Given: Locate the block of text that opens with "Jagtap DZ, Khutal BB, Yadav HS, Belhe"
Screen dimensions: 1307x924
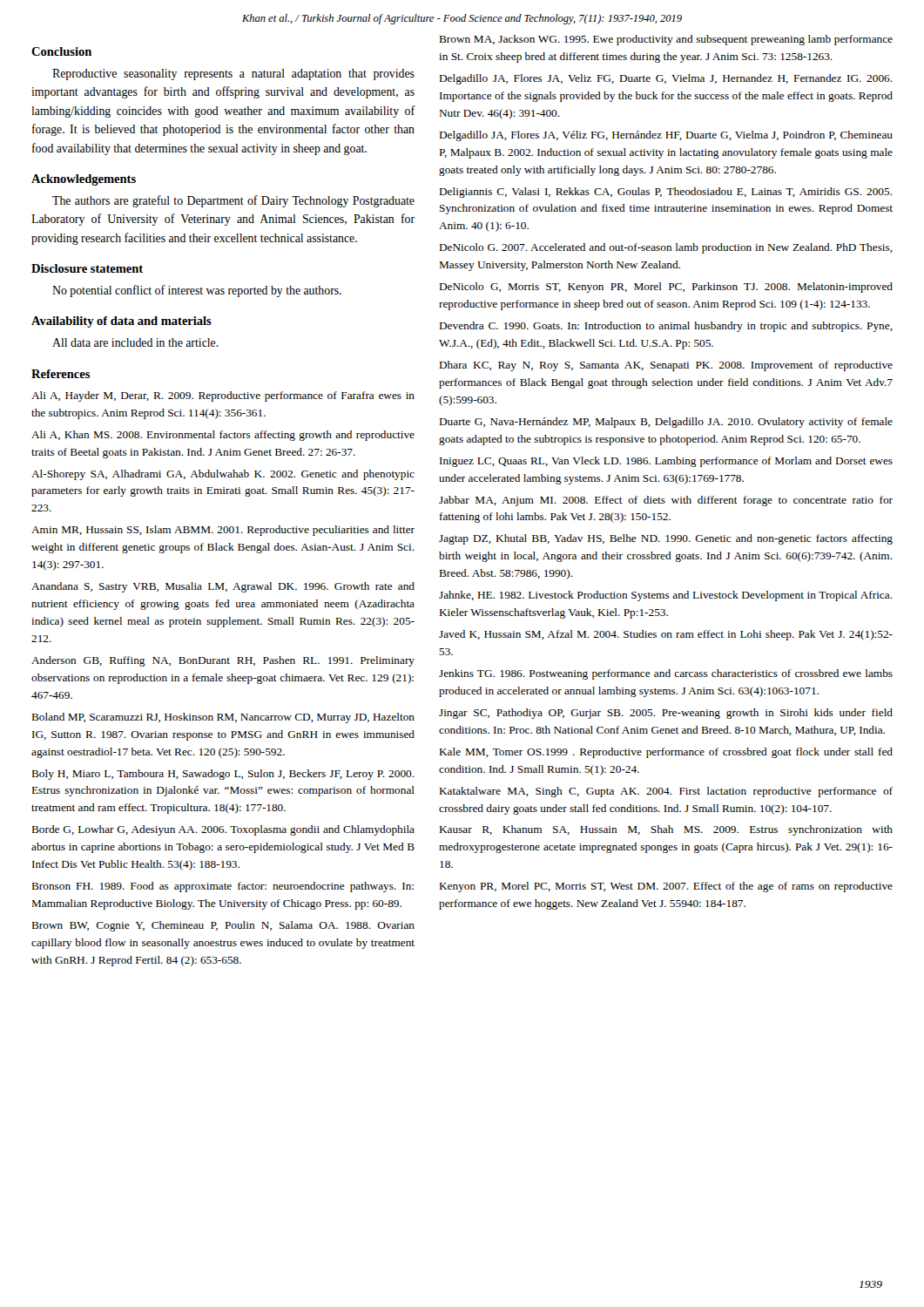Looking at the screenshot, I should click(x=666, y=556).
